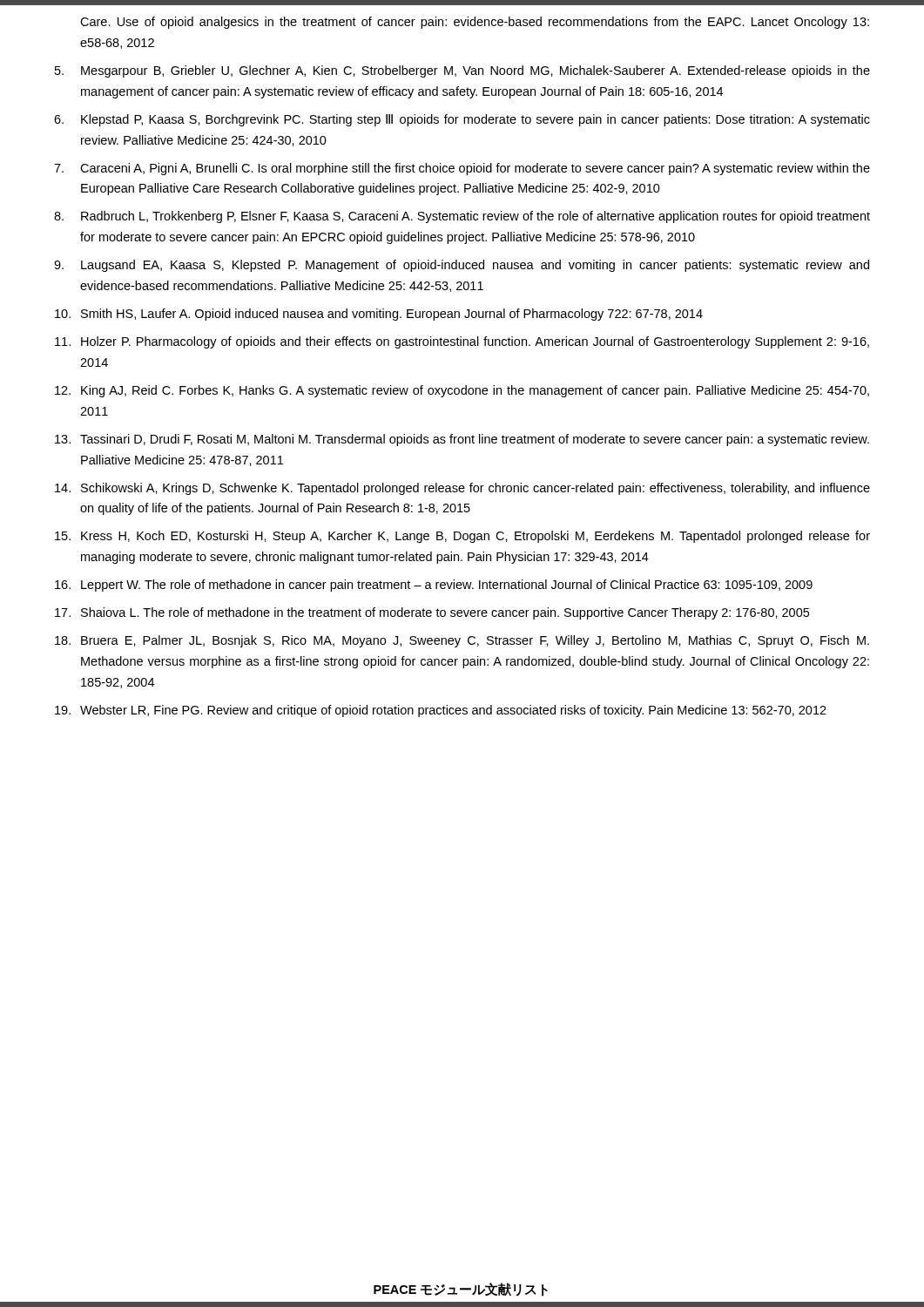The height and width of the screenshot is (1307, 924).
Task: Locate the block of text that opens with "9. Laugsand EA, Kaasa S, Klepsted P."
Action: (462, 276)
